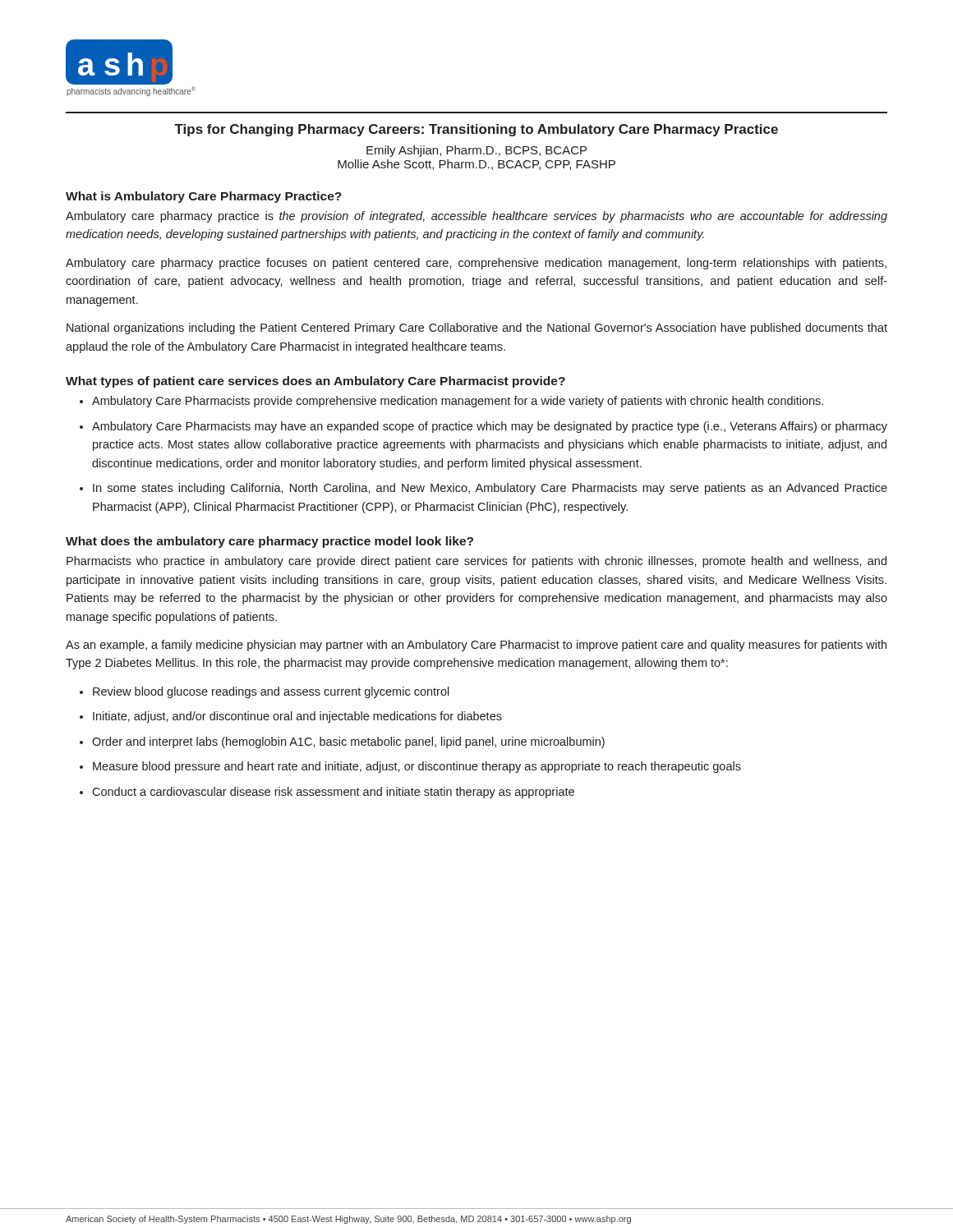Click on the element starting "What types of patient care services"
953x1232 pixels.
point(316,381)
